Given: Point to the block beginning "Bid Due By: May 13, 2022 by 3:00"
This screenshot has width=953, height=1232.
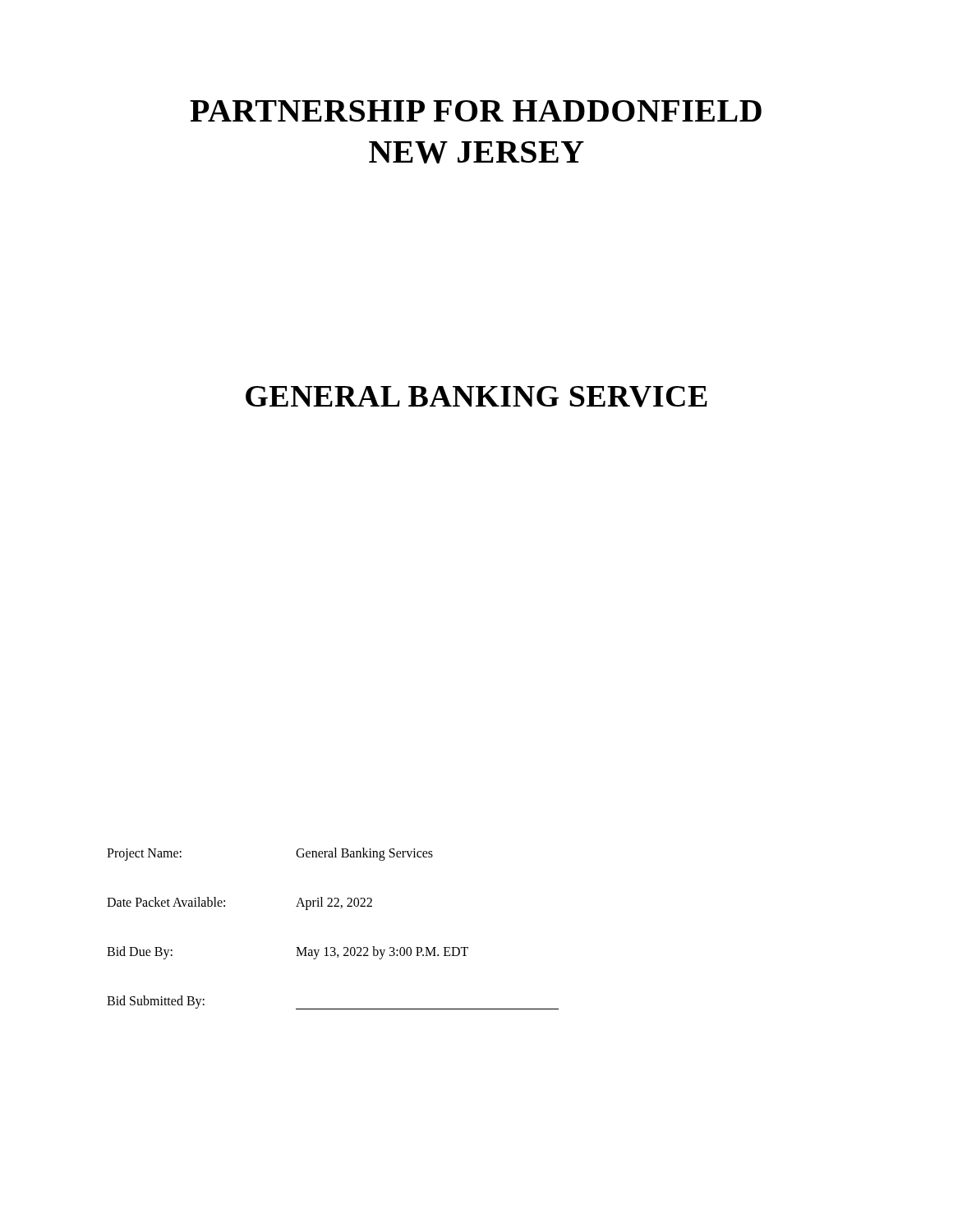Looking at the screenshot, I should click(x=476, y=952).
